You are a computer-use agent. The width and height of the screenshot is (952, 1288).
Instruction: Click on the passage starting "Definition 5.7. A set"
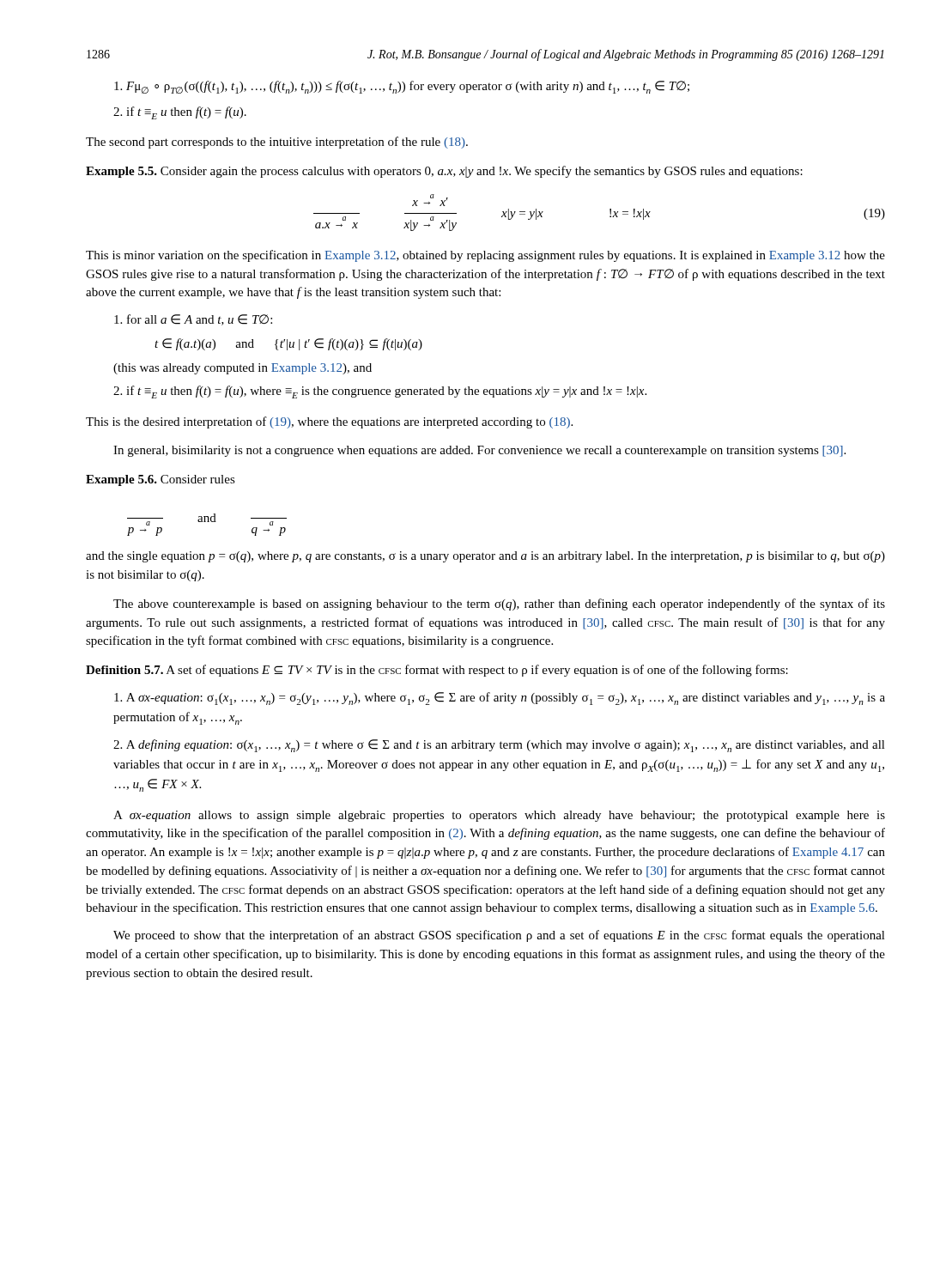point(437,670)
